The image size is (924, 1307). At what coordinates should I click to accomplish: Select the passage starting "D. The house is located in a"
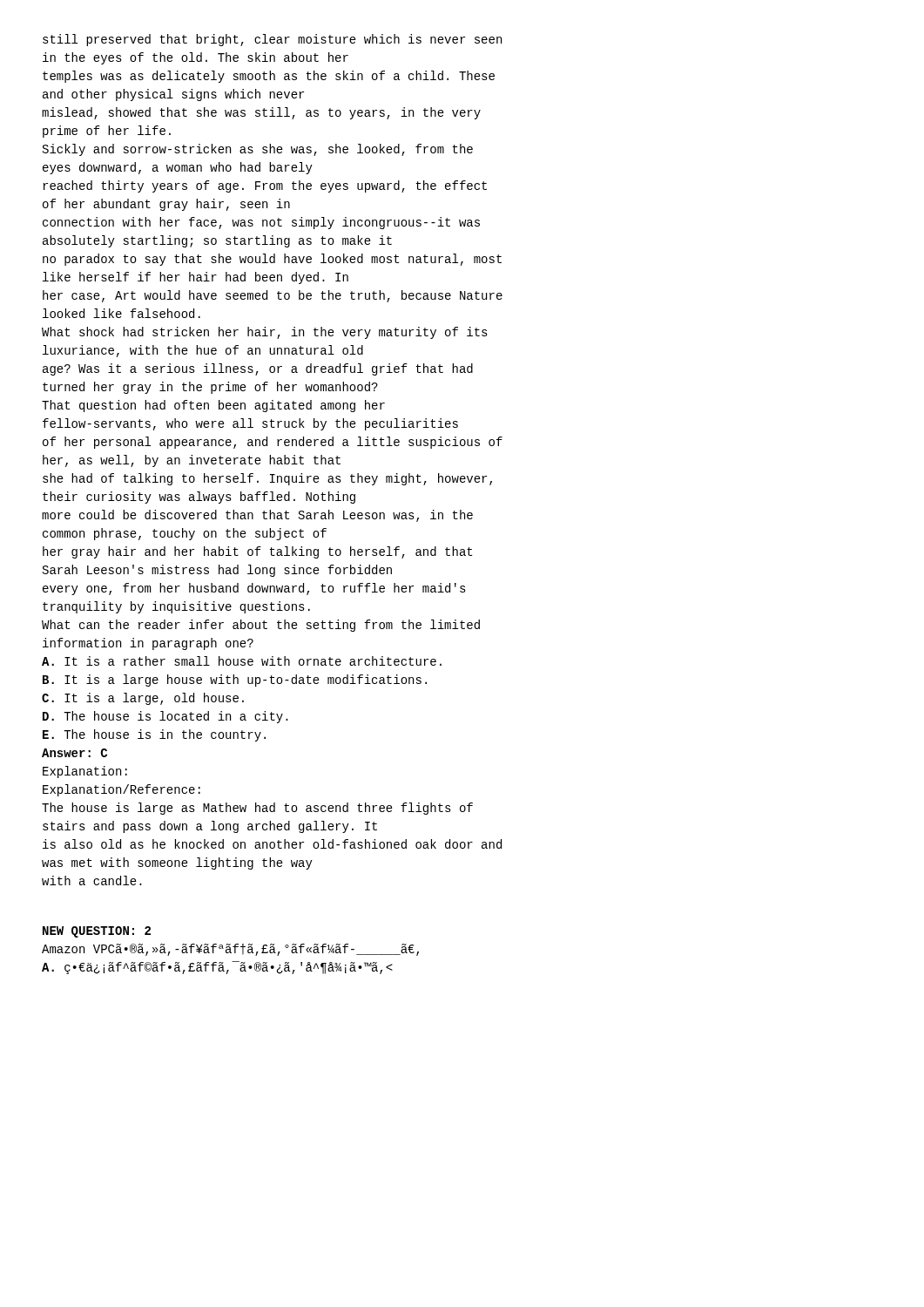166,717
